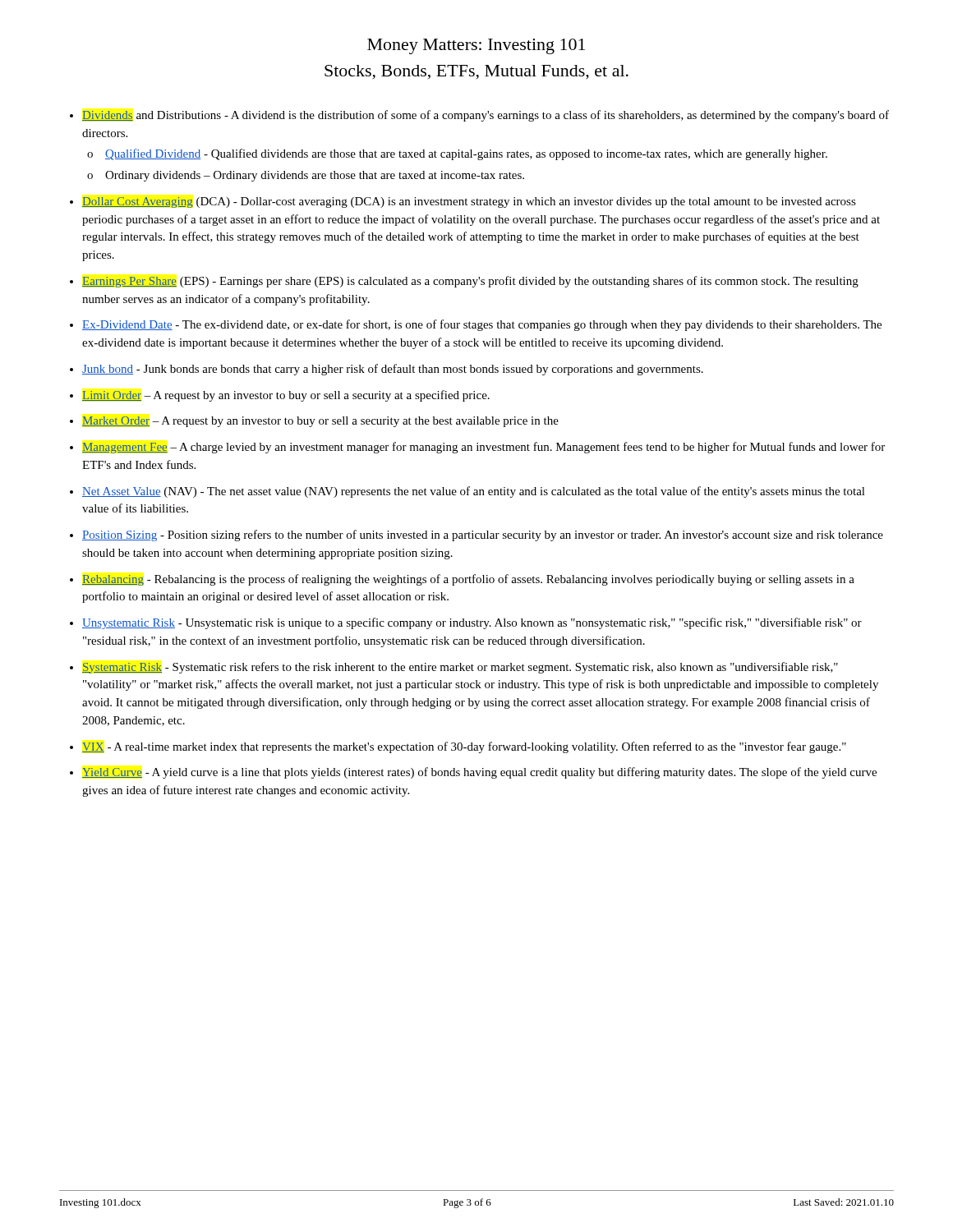Click on the list item that says "Dollar Cost Averaging (DCA) - Dollar-cost"
The height and width of the screenshot is (1232, 953).
tap(481, 228)
